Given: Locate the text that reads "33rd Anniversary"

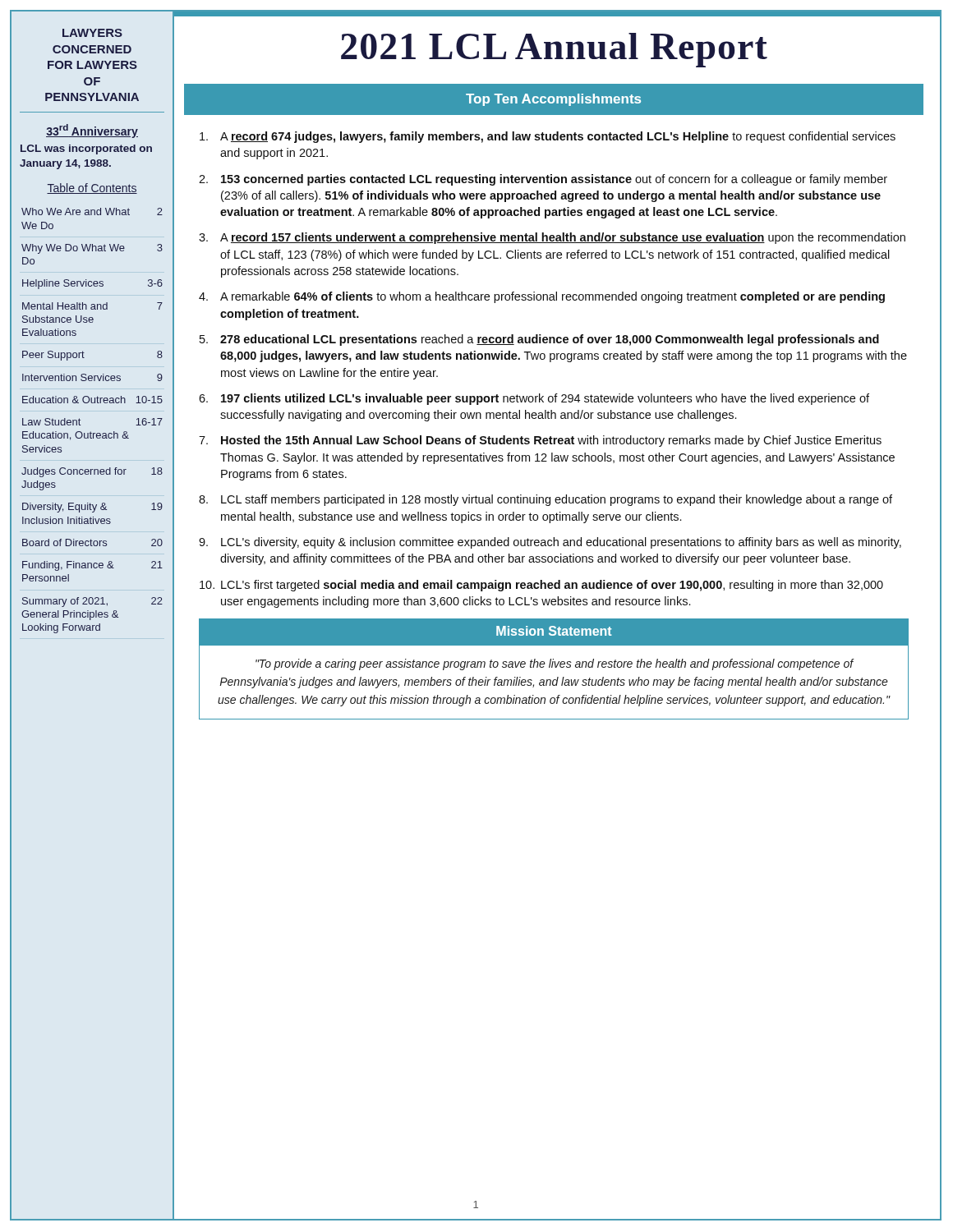Looking at the screenshot, I should tap(92, 130).
